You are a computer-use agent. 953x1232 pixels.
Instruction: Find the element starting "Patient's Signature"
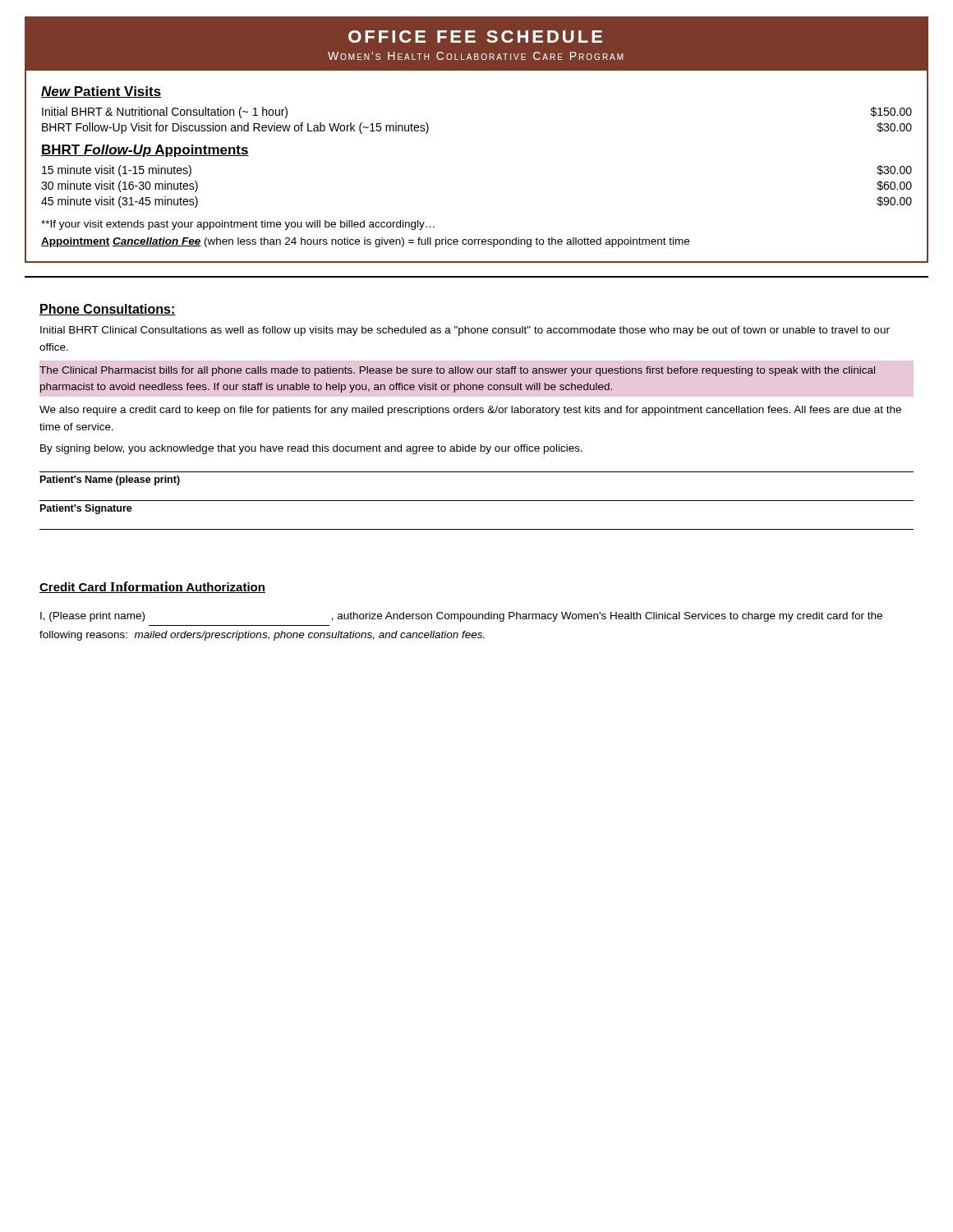86,508
